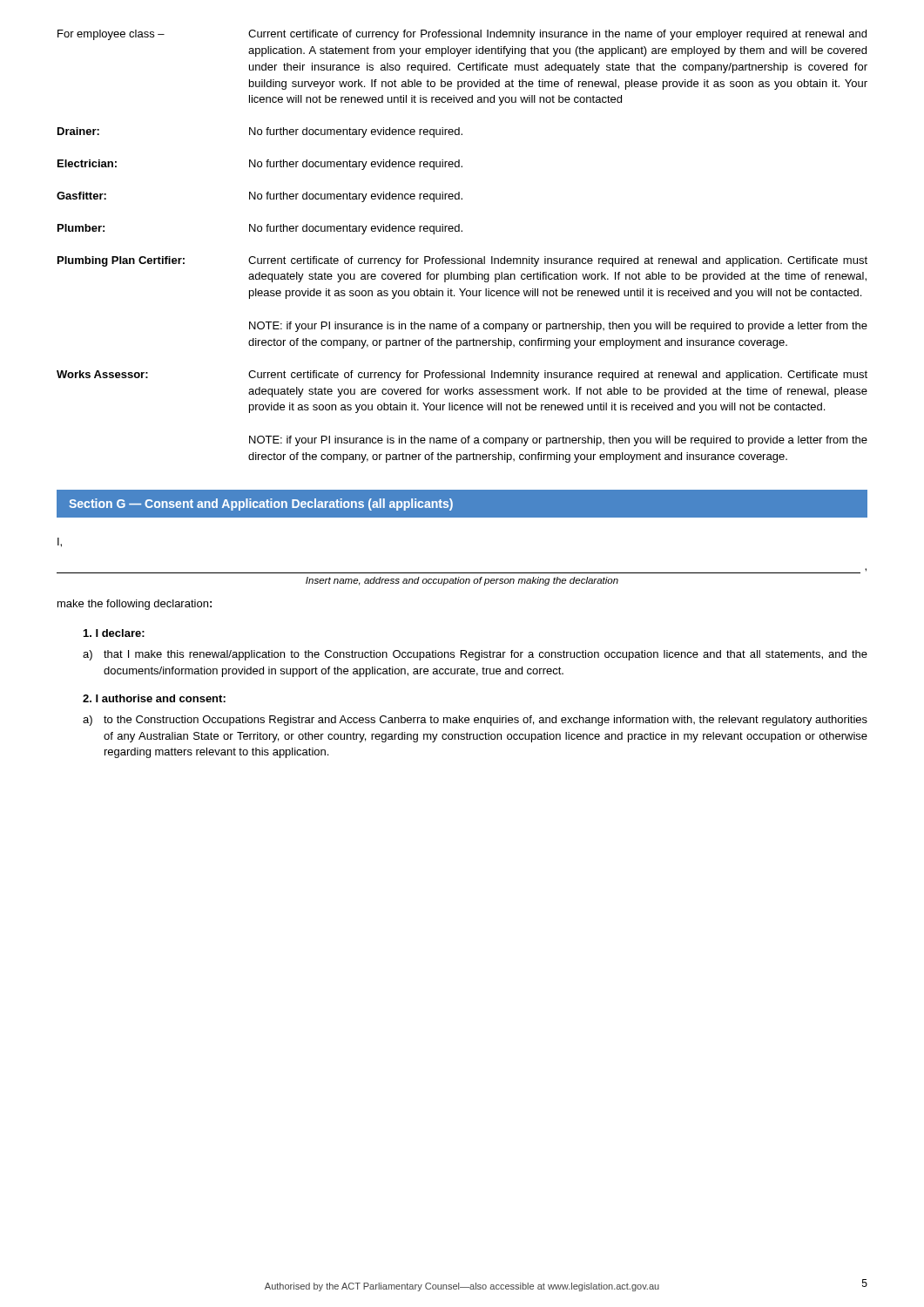The image size is (924, 1307).
Task: Where does it say "2. I authorise and consent:"?
Action: click(x=154, y=698)
